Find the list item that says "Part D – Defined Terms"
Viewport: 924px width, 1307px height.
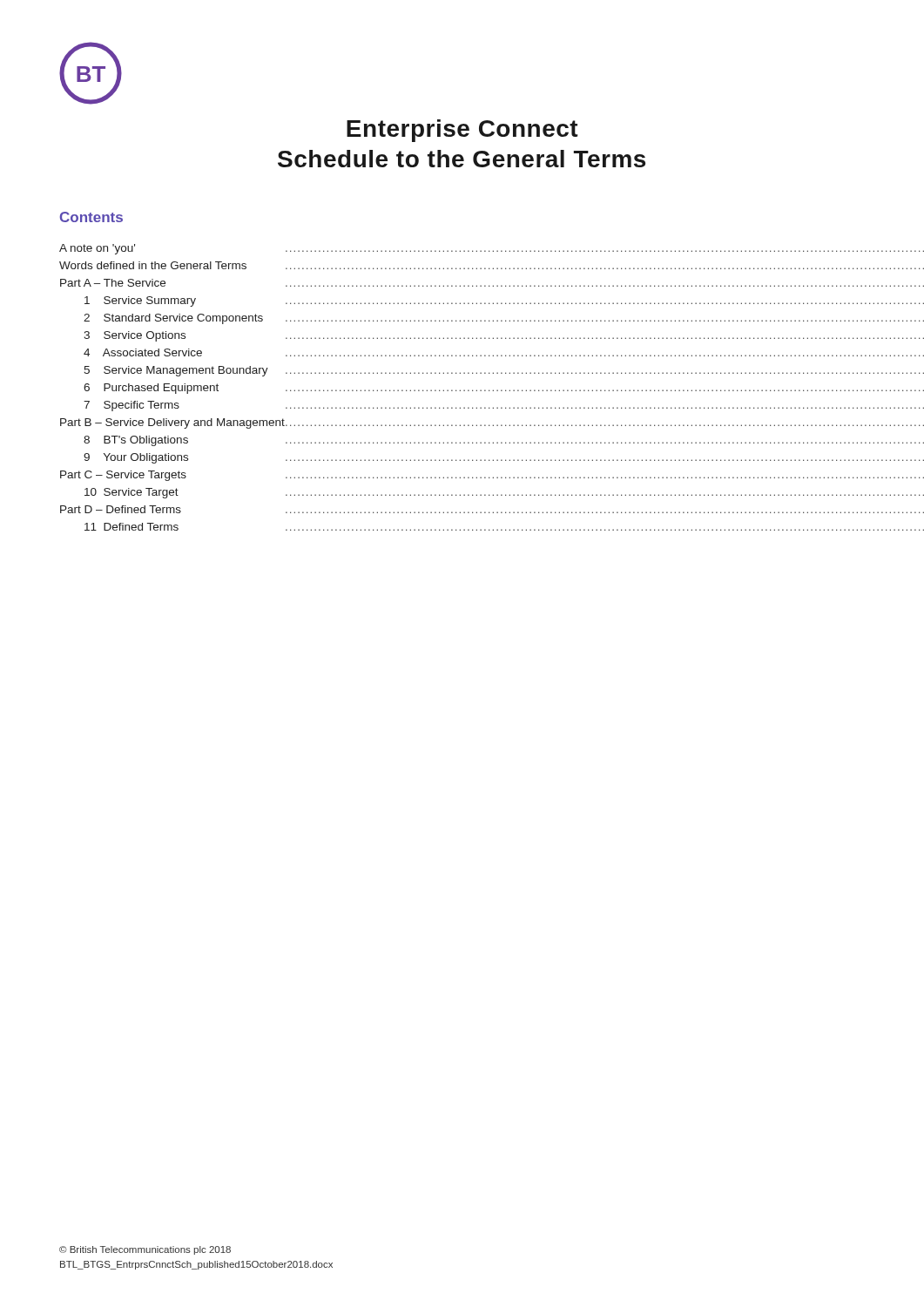(492, 509)
